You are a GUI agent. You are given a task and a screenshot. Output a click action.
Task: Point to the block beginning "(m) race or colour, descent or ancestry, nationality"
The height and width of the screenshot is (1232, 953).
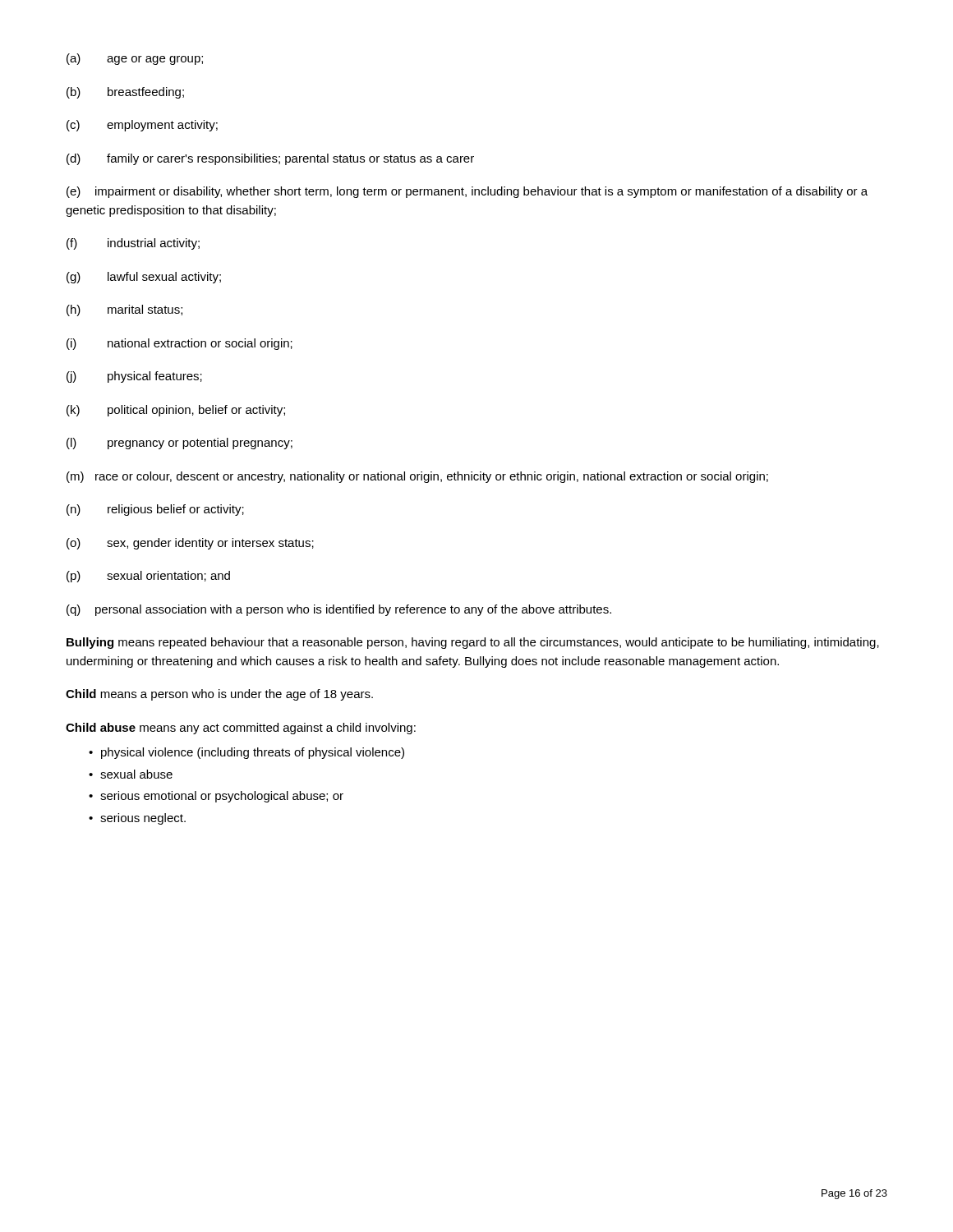[x=417, y=476]
